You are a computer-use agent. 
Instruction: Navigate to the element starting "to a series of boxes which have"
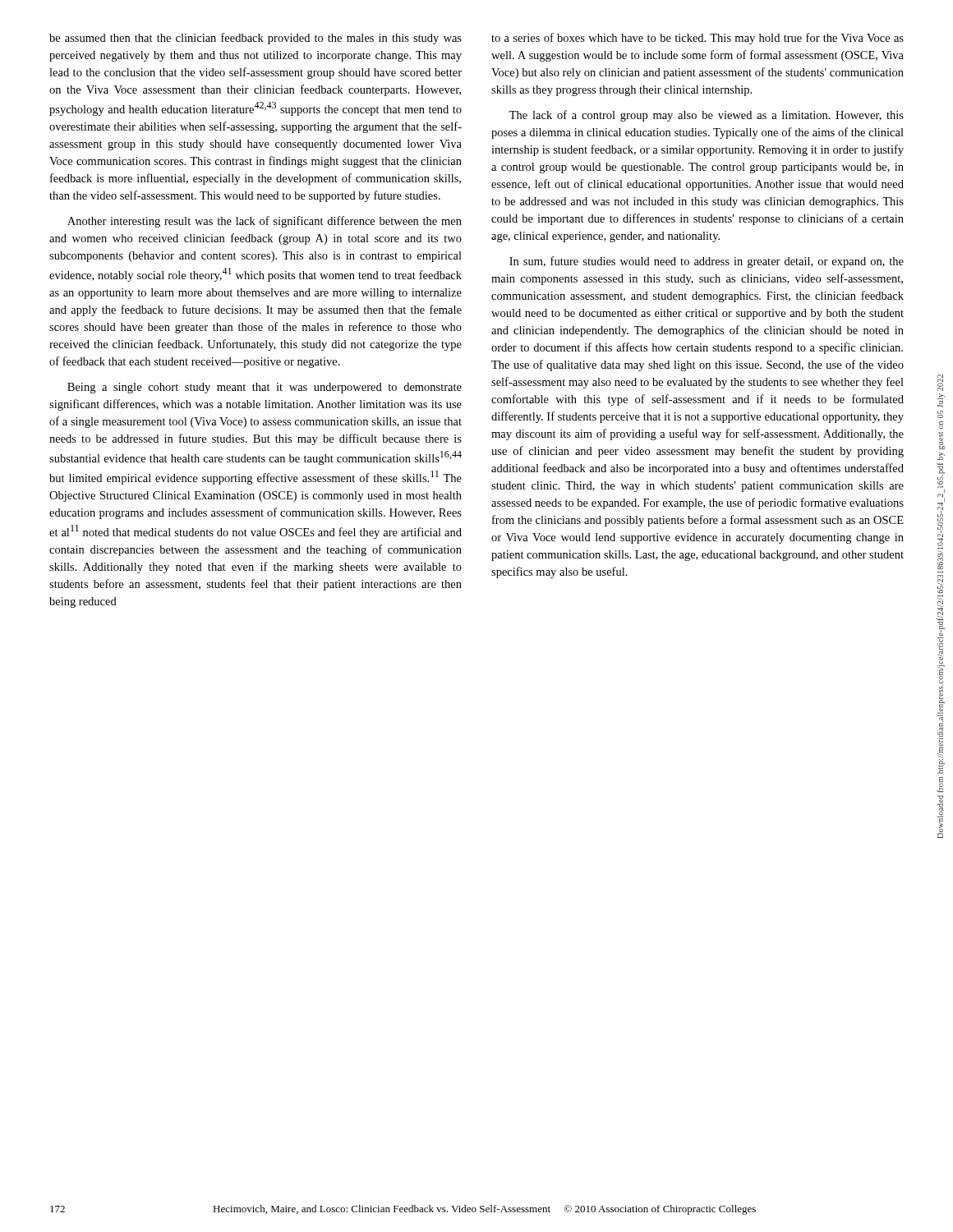698,64
